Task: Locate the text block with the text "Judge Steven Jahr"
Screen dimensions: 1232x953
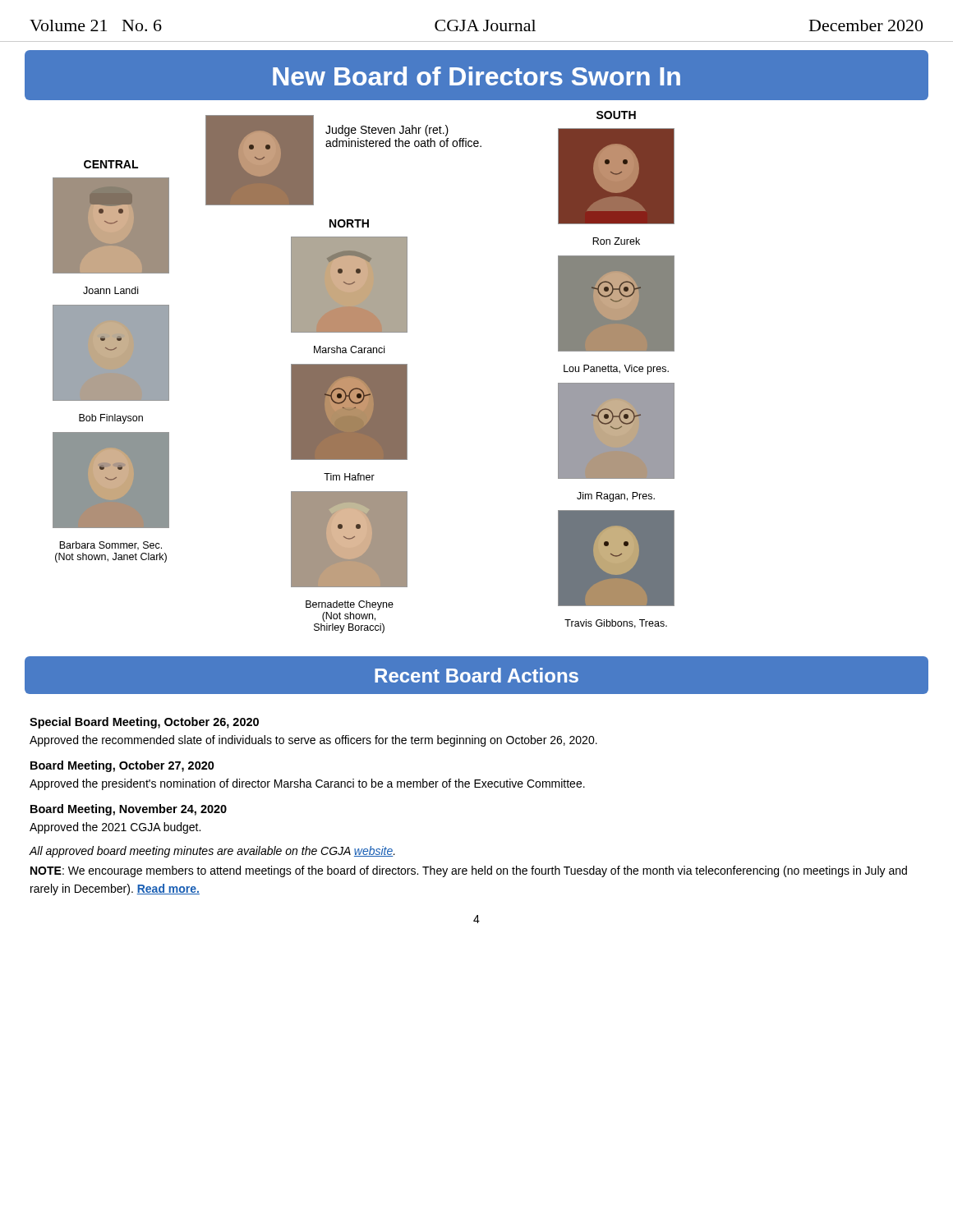Action: point(404,136)
